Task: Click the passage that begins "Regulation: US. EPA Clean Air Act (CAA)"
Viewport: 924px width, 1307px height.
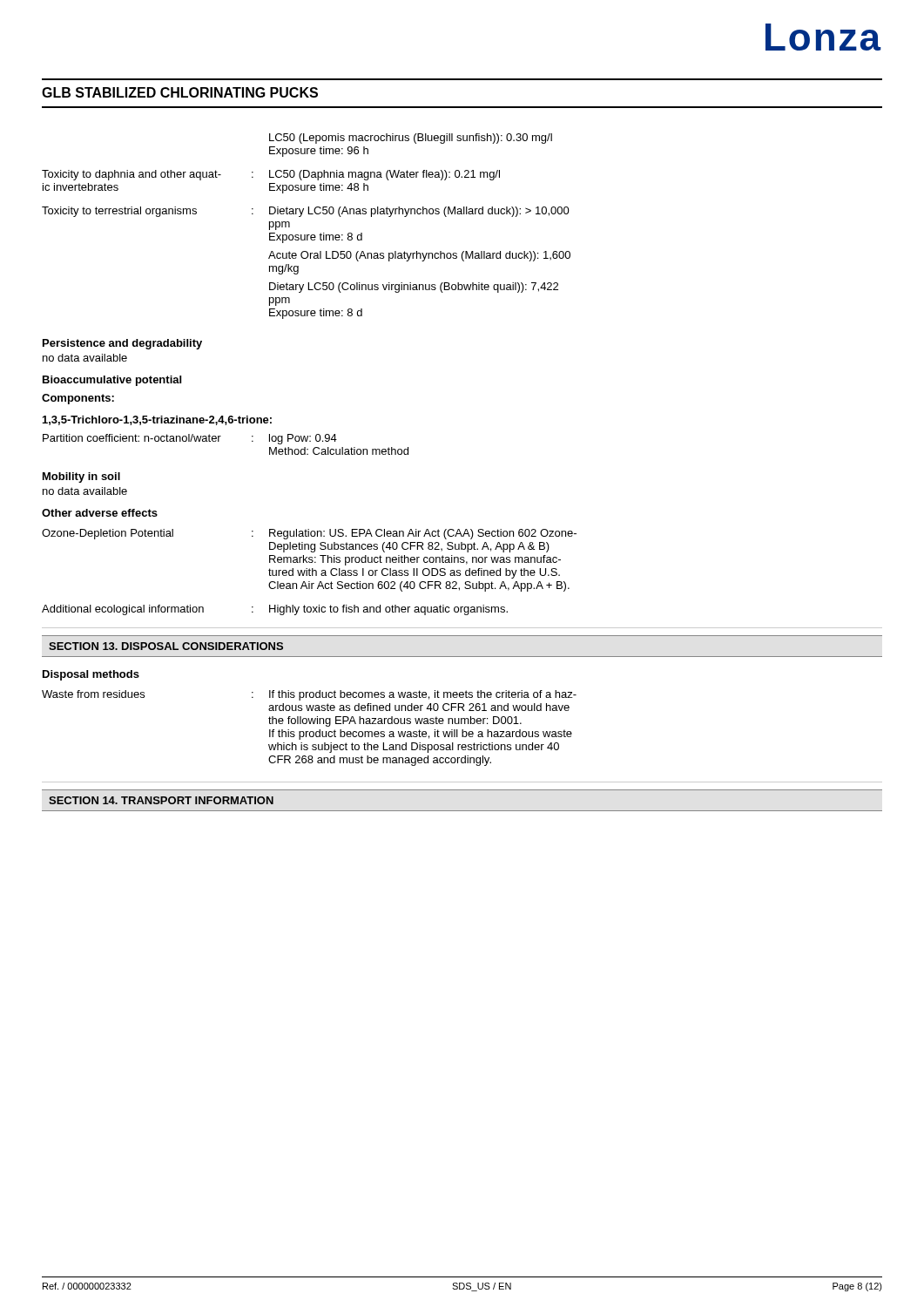Action: point(423,559)
